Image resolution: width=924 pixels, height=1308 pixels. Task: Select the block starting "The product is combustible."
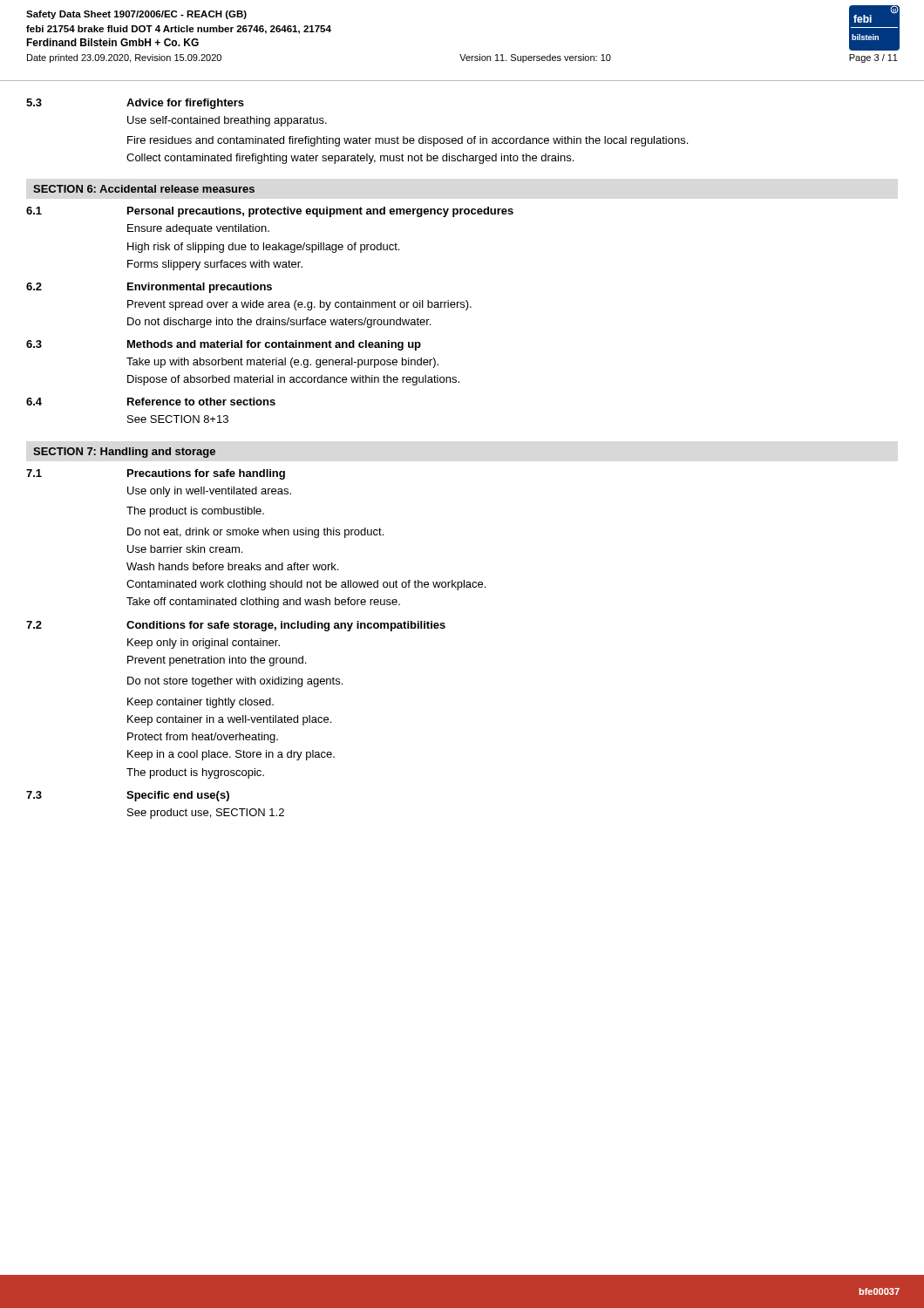pyautogui.click(x=196, y=510)
